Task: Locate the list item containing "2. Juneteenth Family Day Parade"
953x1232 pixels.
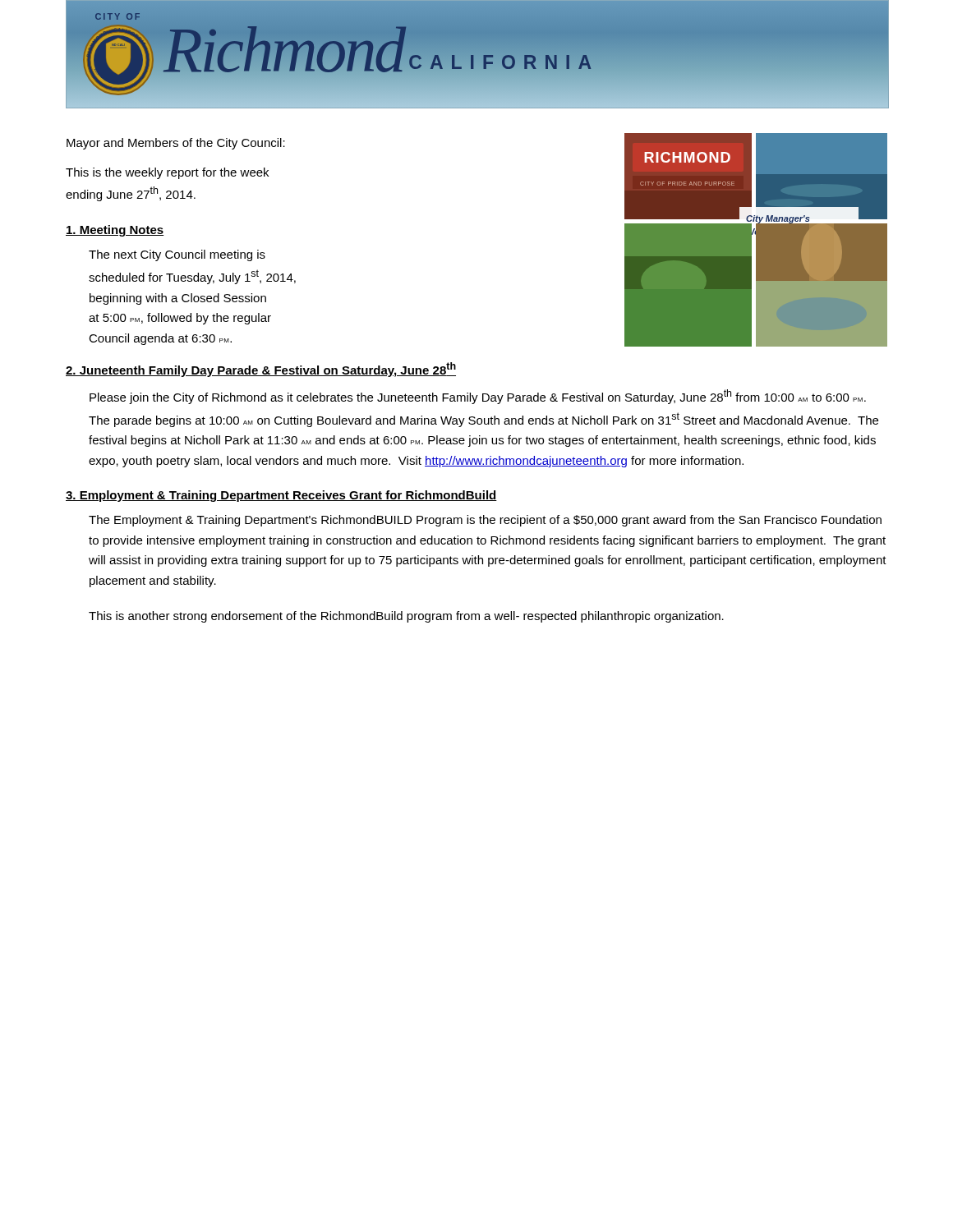Action: [x=261, y=369]
